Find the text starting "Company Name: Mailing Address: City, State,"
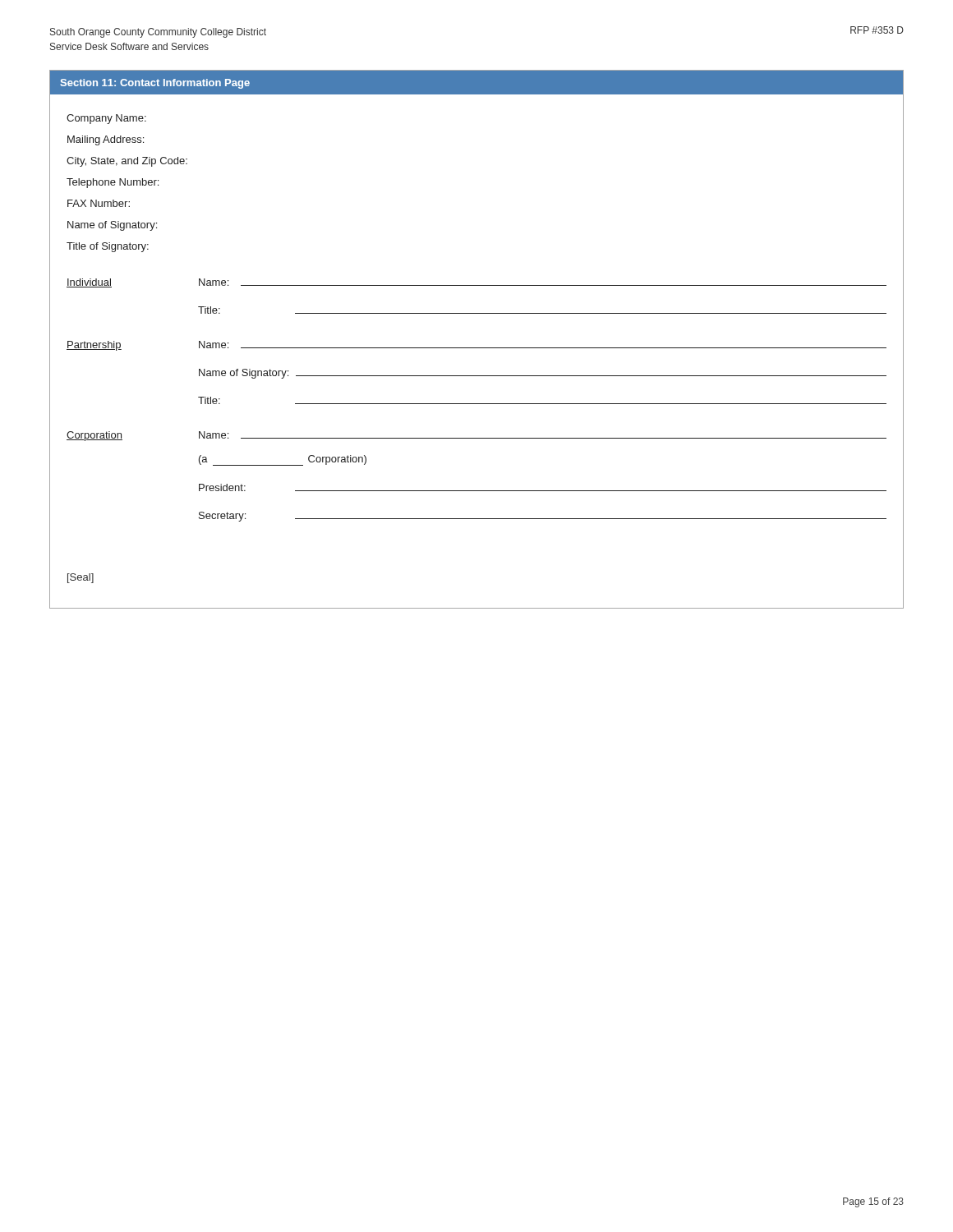 coord(127,182)
